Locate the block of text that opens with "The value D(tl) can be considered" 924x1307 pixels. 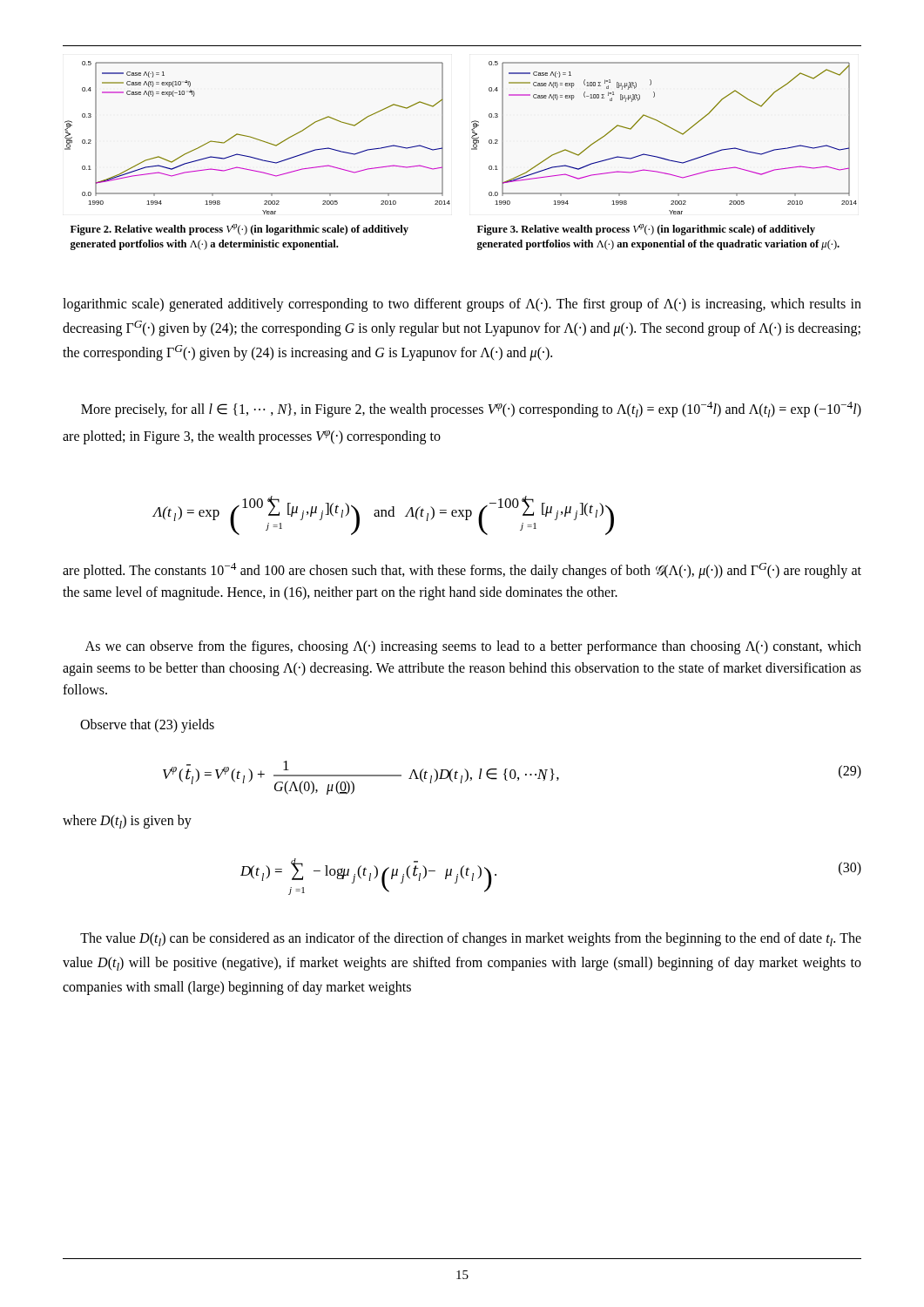pos(462,962)
